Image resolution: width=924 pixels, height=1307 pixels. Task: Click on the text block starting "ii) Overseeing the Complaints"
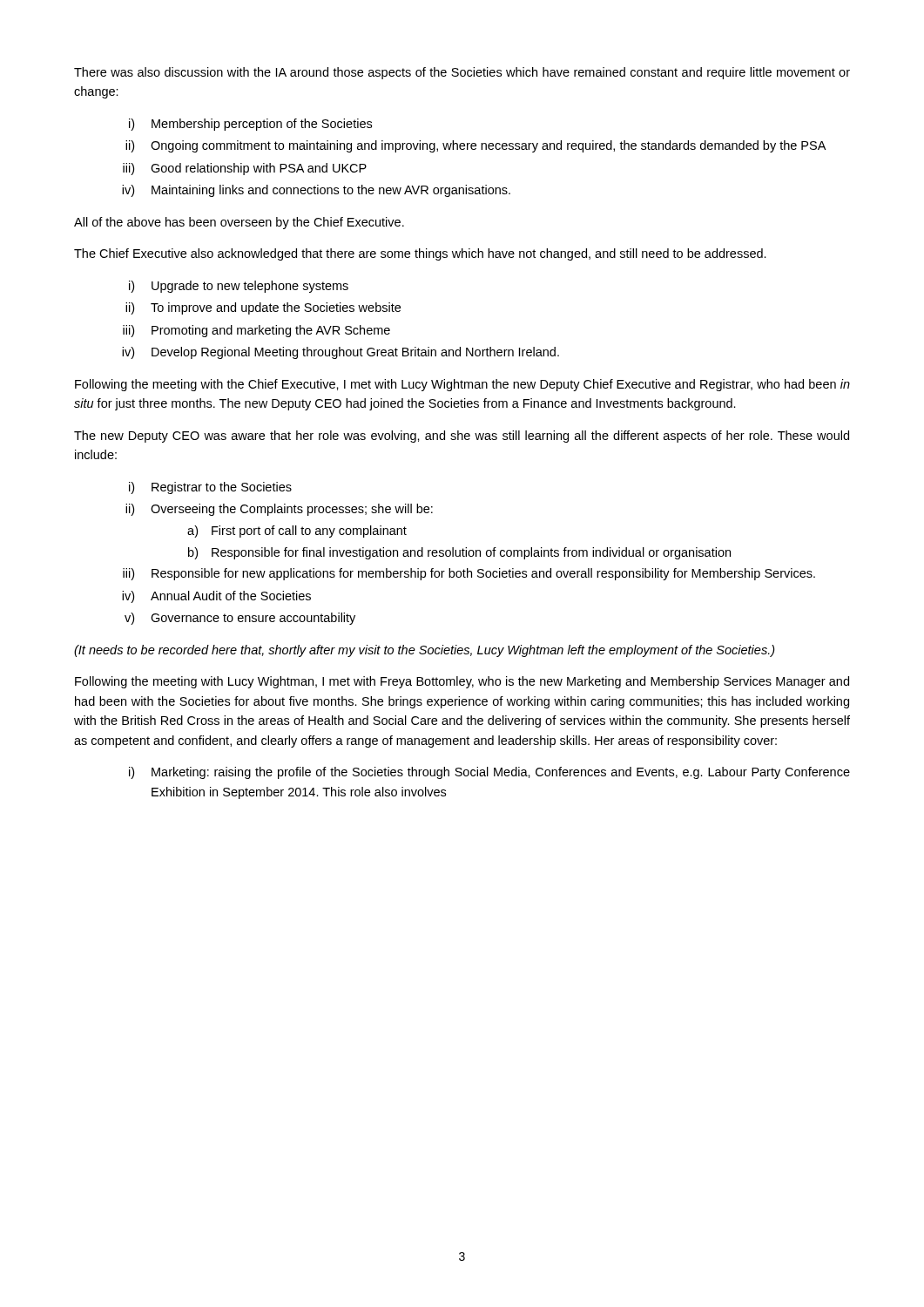279,510
